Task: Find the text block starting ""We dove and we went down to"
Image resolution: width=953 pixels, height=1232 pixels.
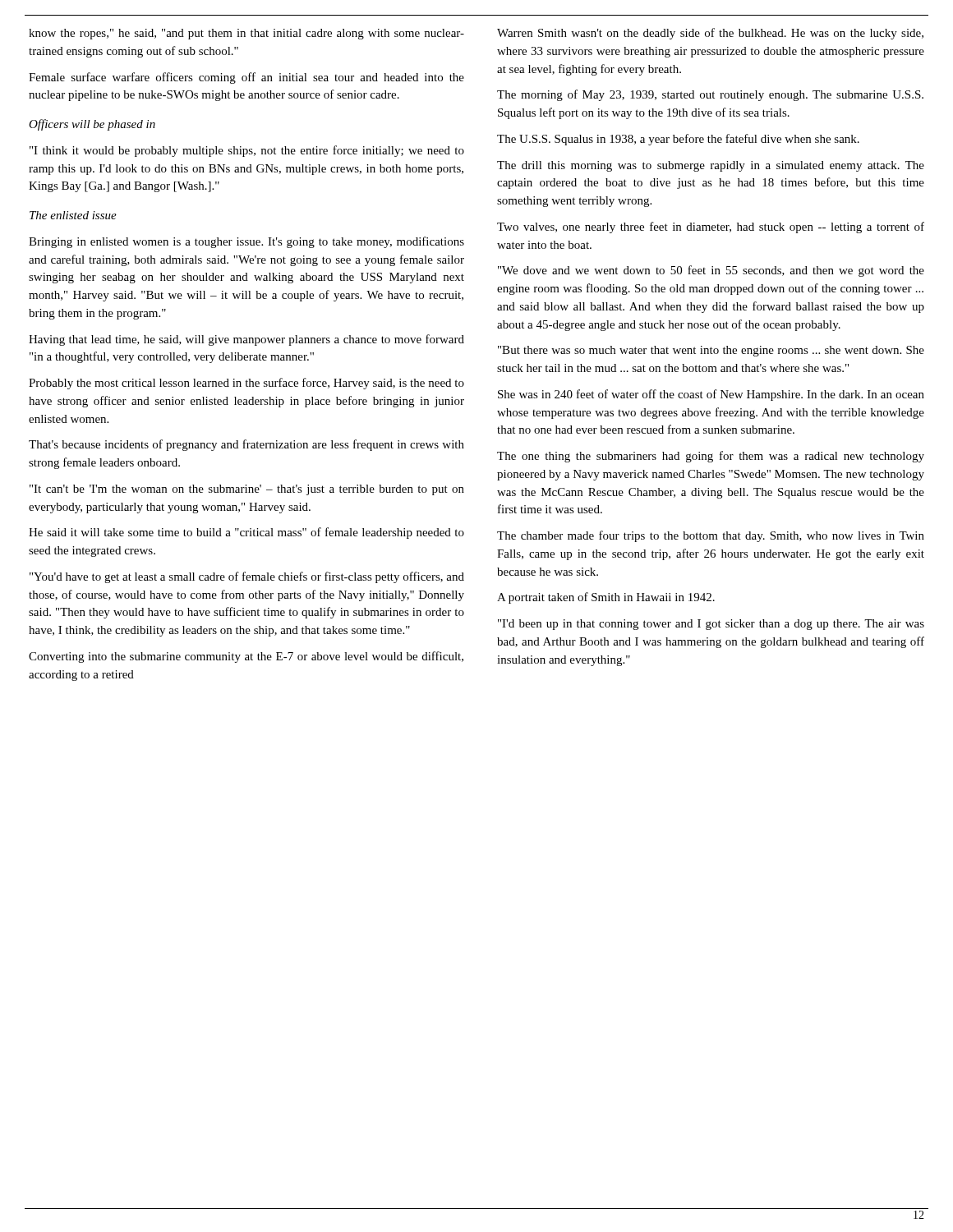Action: pos(711,298)
